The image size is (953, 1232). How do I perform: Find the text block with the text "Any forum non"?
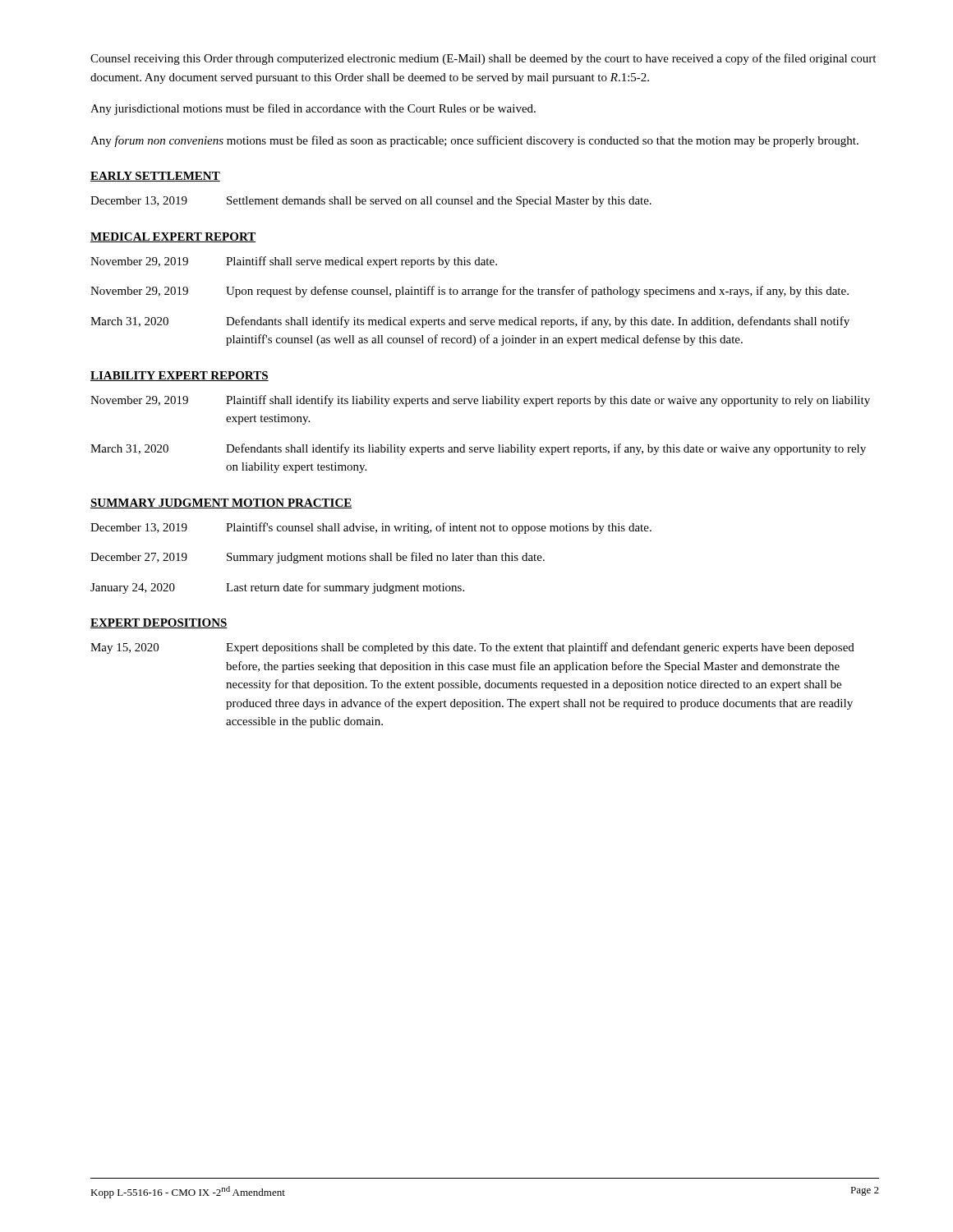pos(475,140)
